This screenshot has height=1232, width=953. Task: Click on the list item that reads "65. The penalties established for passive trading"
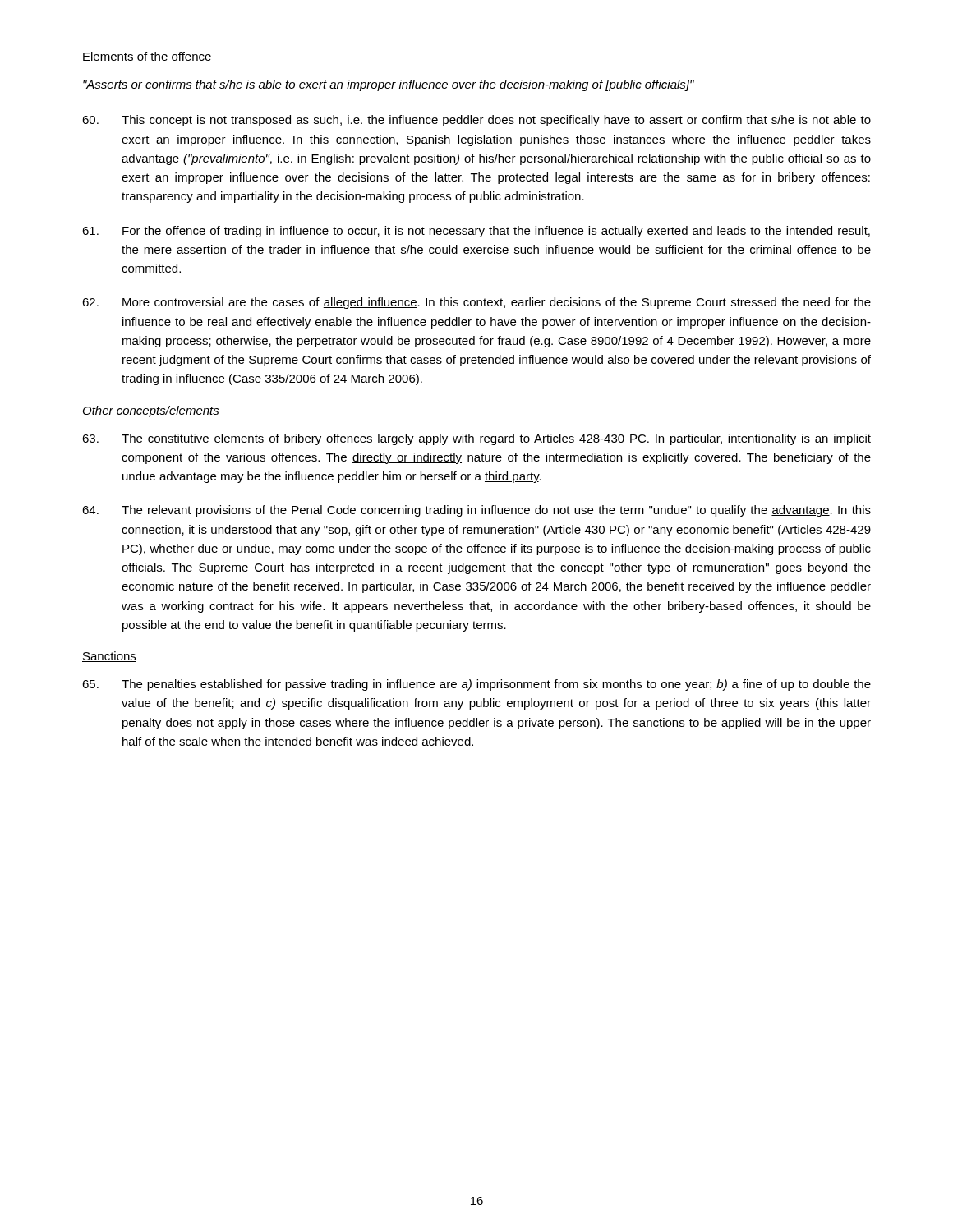[x=476, y=712]
